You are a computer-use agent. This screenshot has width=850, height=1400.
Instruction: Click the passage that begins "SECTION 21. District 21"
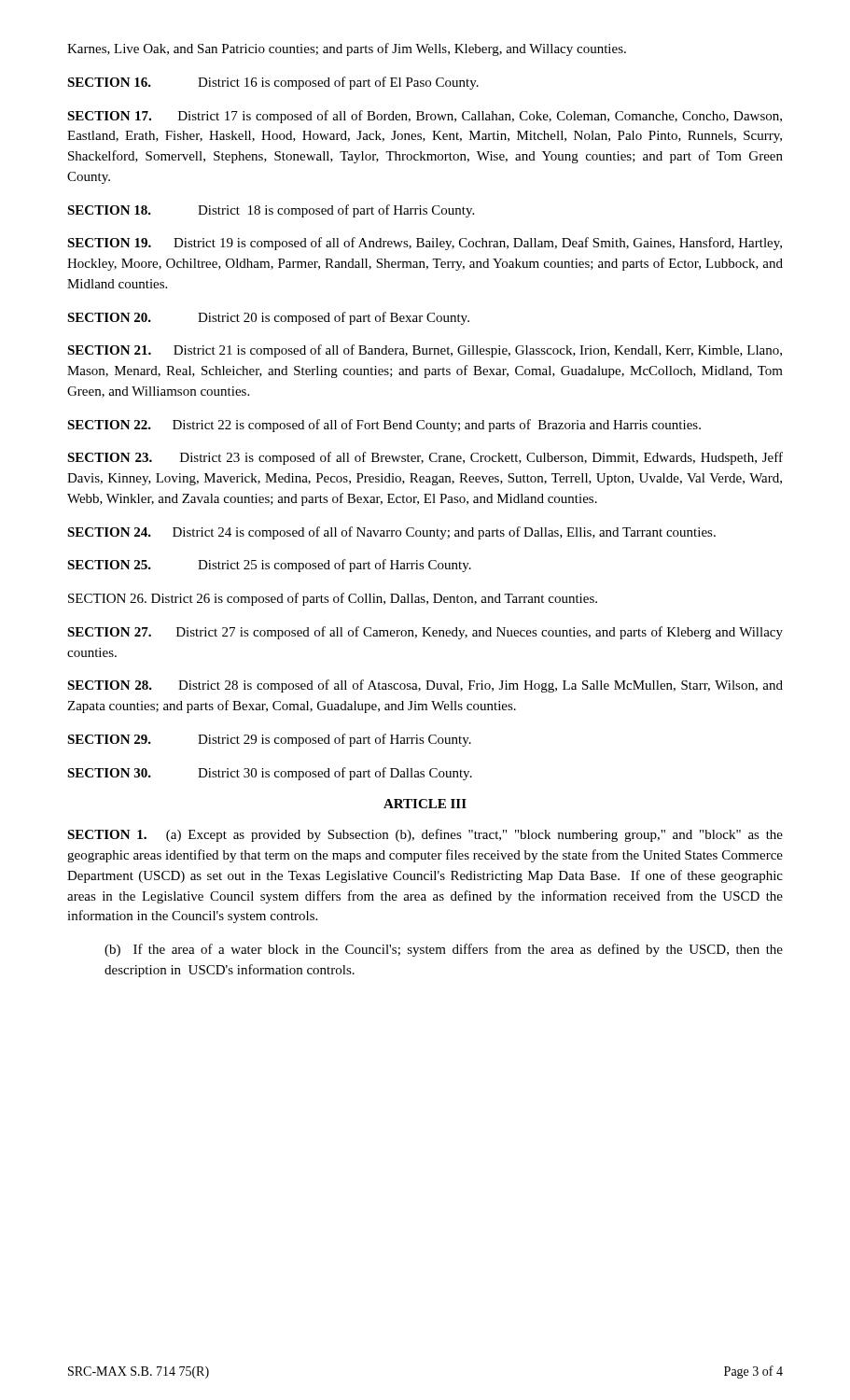pyautogui.click(x=425, y=371)
